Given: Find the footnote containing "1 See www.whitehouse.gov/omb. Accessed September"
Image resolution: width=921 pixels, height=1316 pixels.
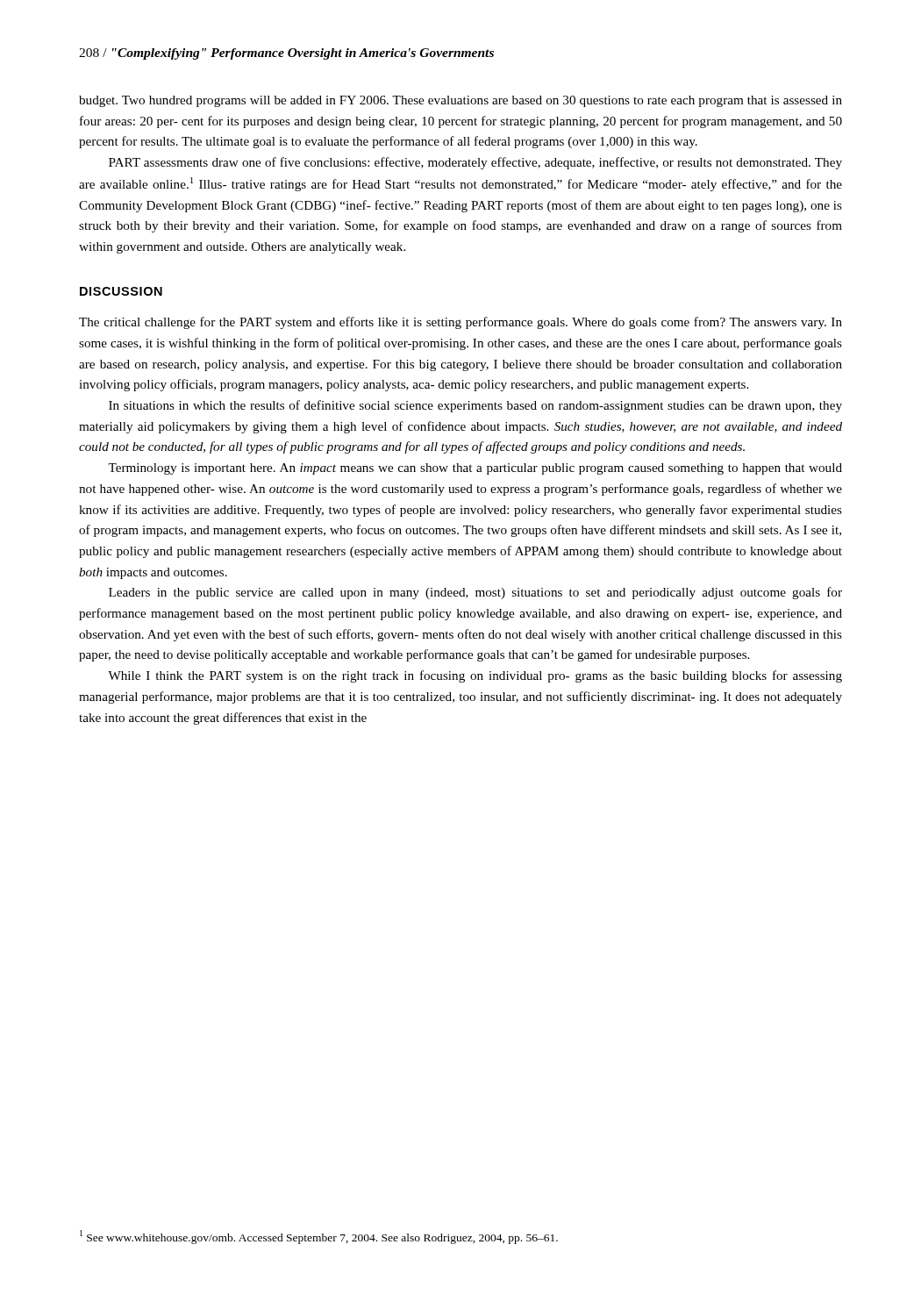Looking at the screenshot, I should 319,1236.
